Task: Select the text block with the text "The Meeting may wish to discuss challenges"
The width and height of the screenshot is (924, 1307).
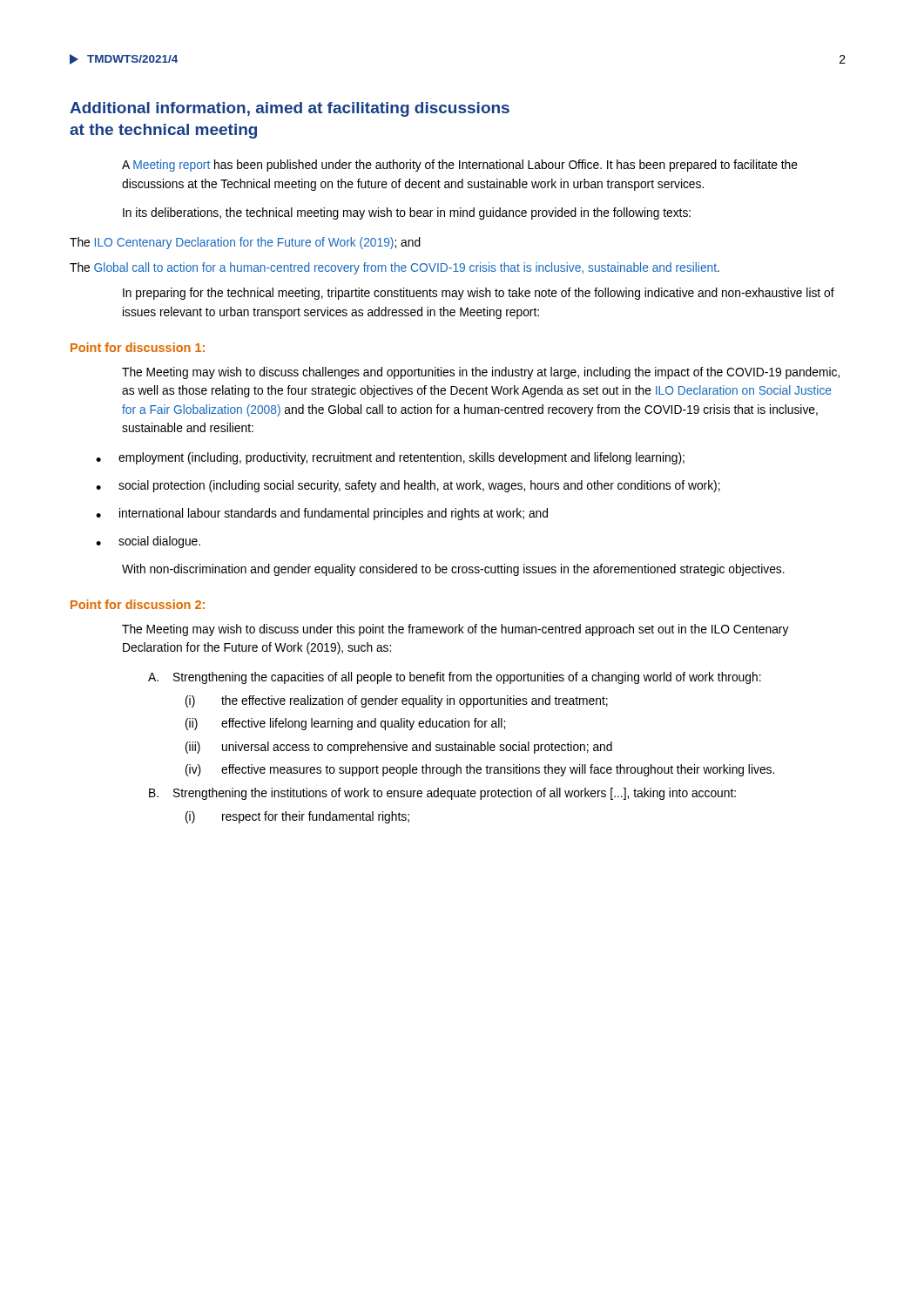Action: coord(481,400)
